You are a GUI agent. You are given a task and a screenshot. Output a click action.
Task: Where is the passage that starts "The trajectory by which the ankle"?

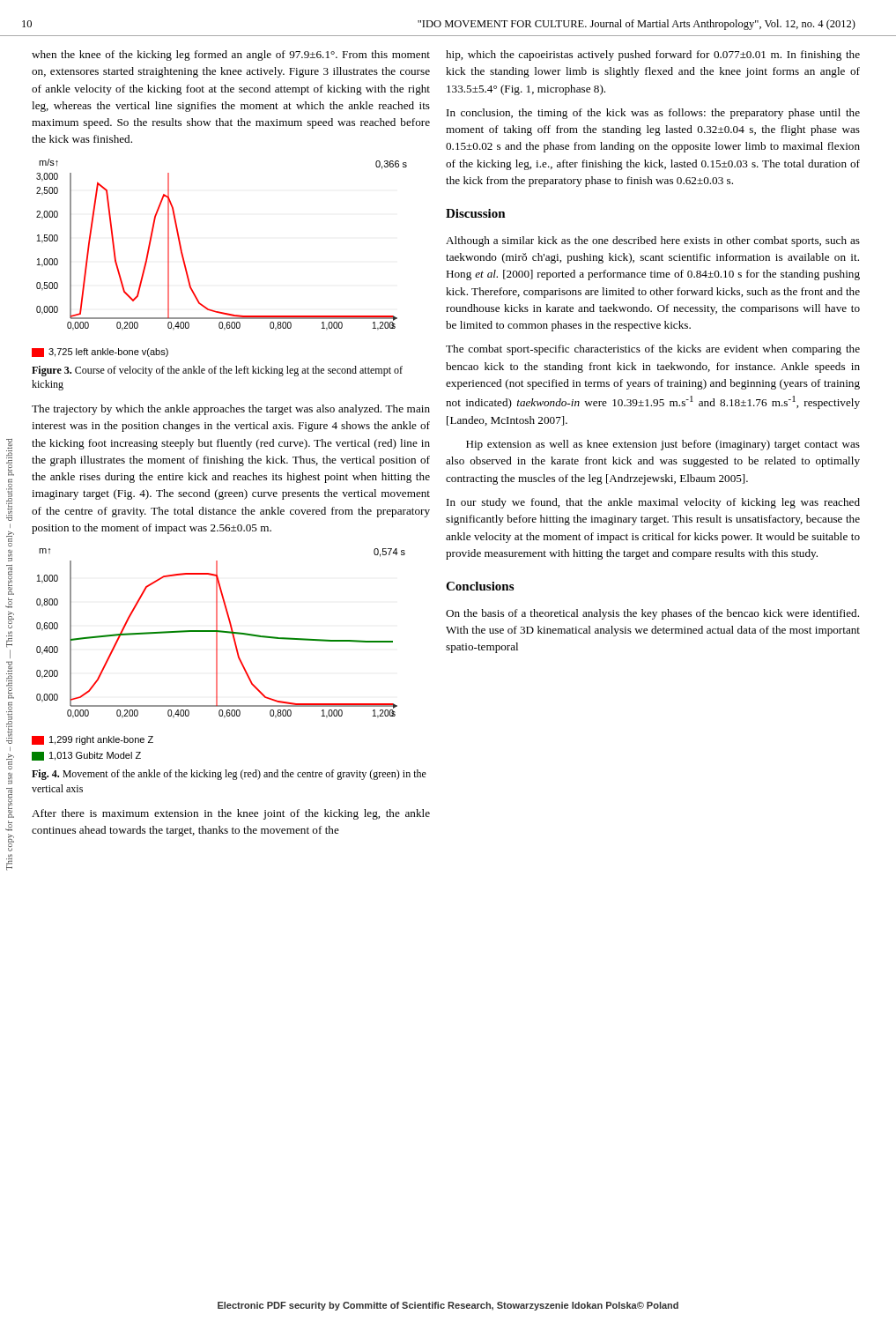[231, 468]
